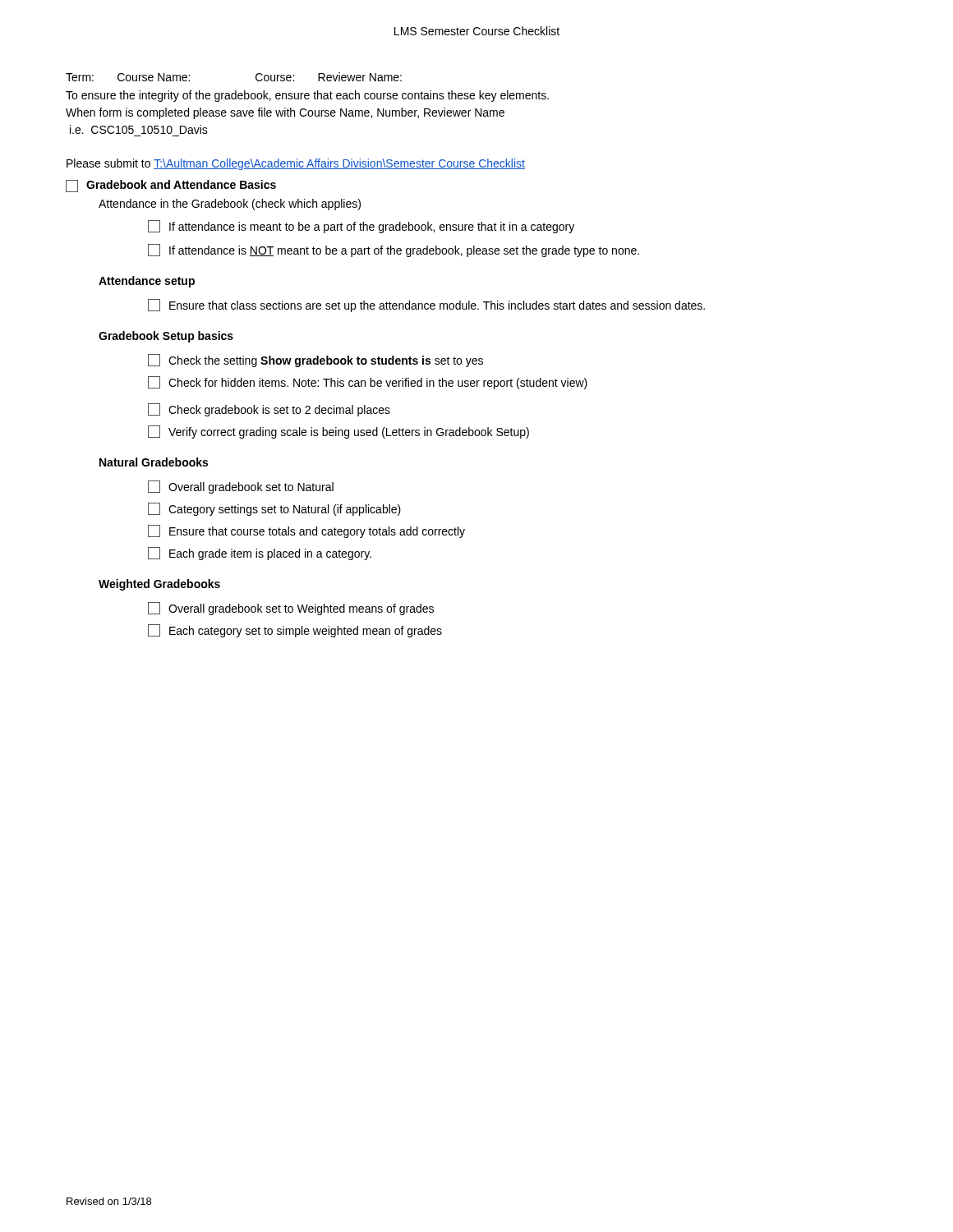This screenshot has height=1232, width=953.
Task: Click on the text block that says "To ensure the integrity of the"
Action: click(308, 113)
